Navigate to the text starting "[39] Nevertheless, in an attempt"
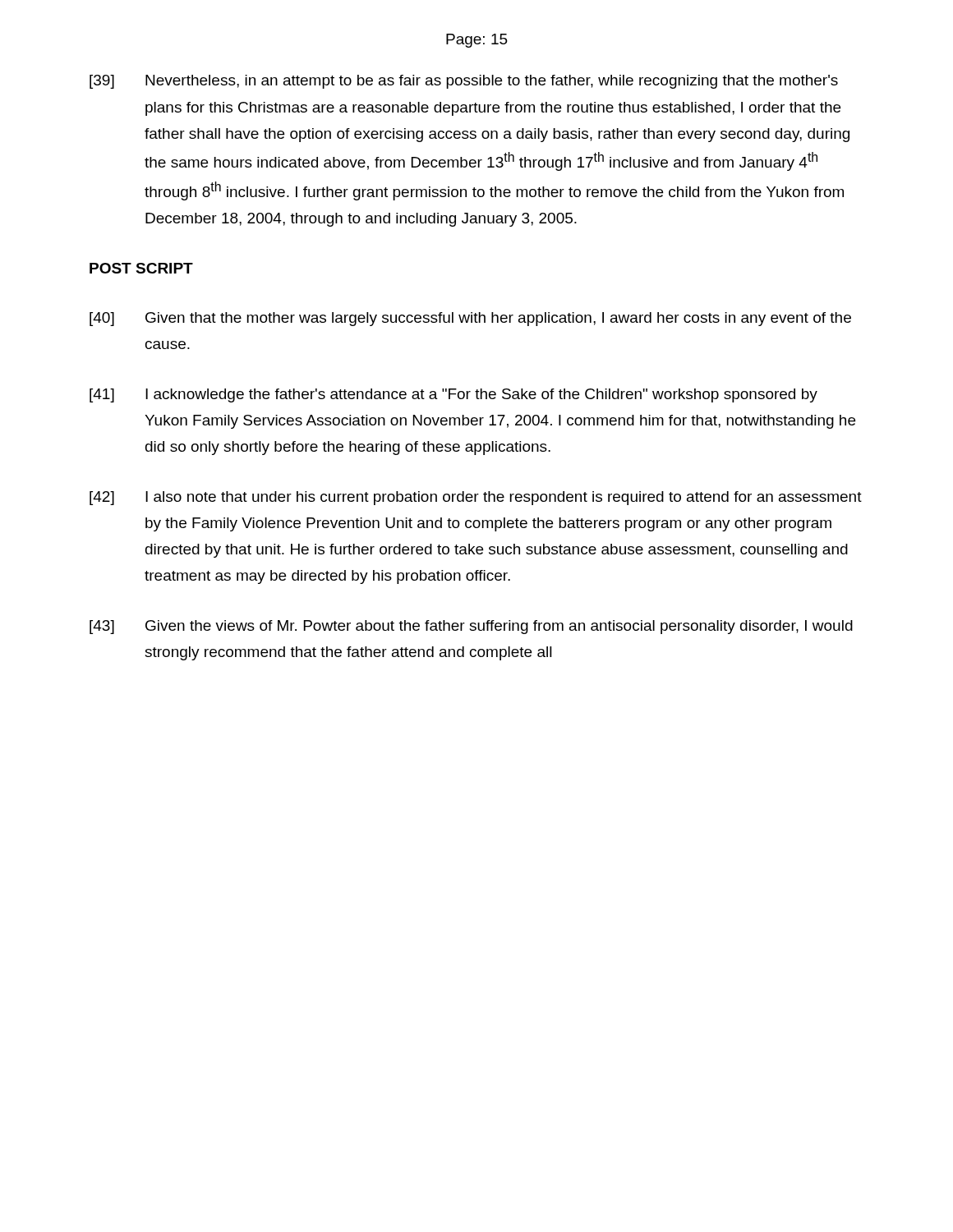The image size is (953, 1232). click(x=476, y=150)
